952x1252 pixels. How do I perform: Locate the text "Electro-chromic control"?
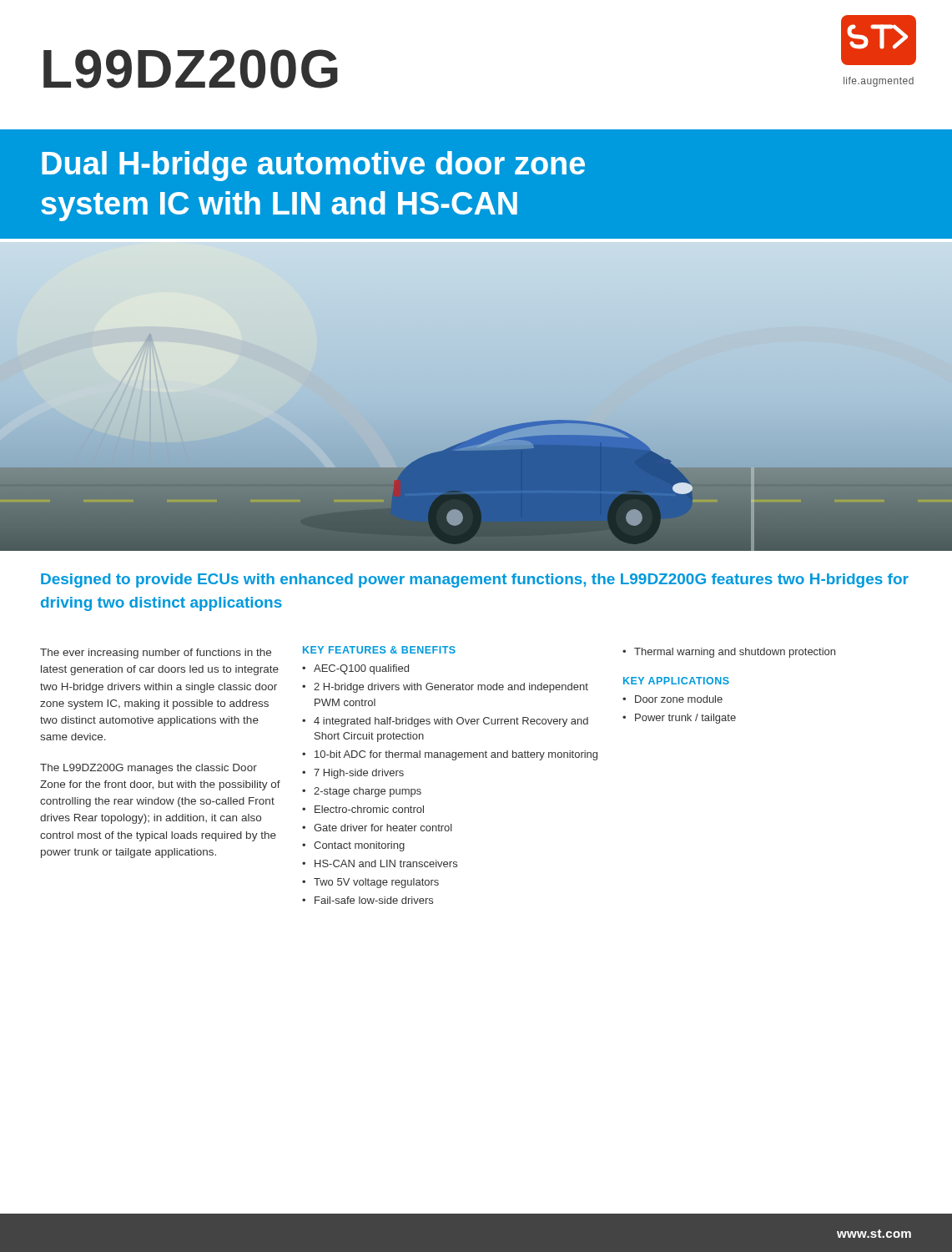coord(369,809)
